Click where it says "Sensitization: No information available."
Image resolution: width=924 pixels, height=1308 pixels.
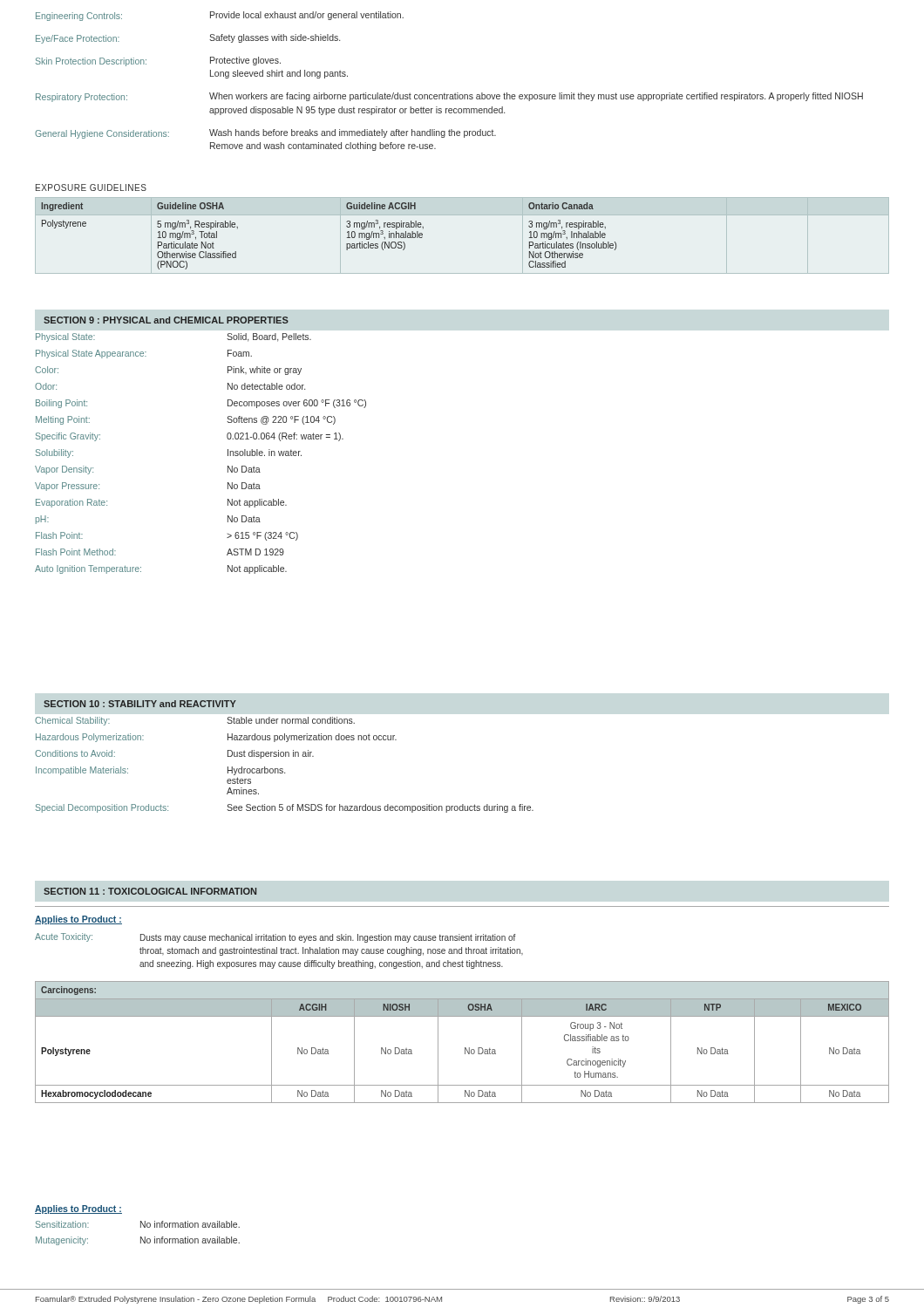pyautogui.click(x=138, y=1224)
